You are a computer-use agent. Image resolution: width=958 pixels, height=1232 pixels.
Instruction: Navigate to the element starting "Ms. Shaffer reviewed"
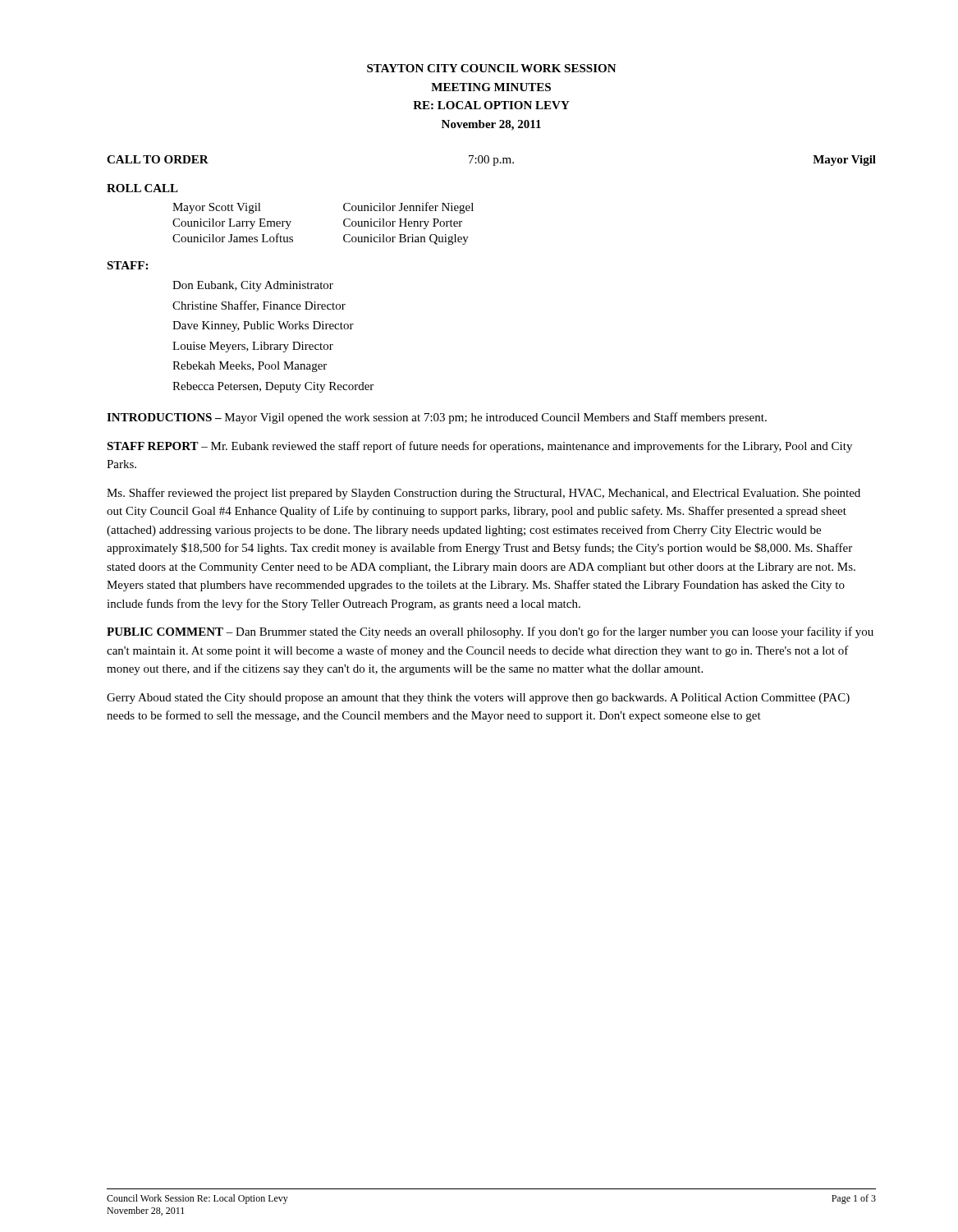(x=484, y=548)
